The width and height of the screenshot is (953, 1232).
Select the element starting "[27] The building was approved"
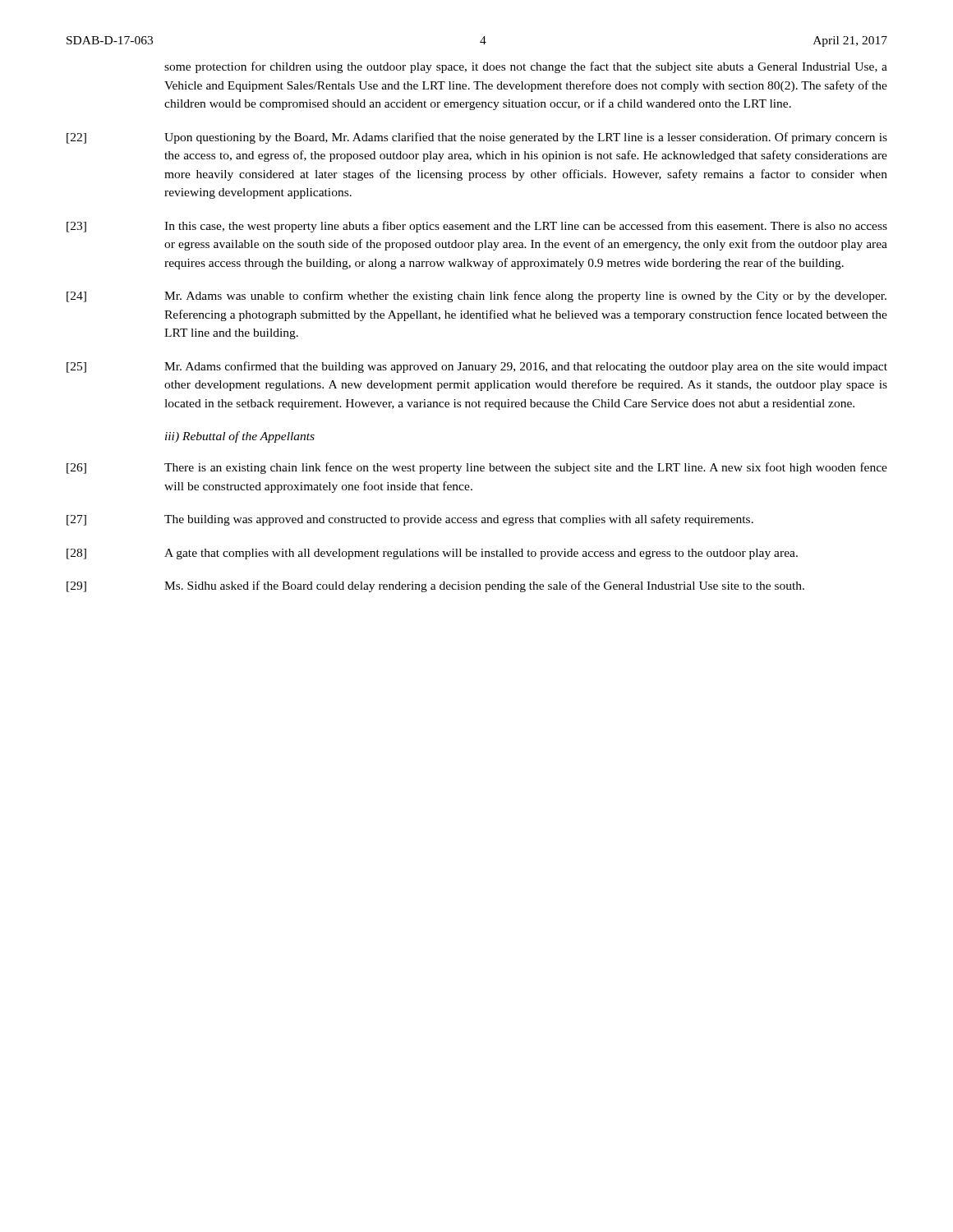pyautogui.click(x=476, y=520)
